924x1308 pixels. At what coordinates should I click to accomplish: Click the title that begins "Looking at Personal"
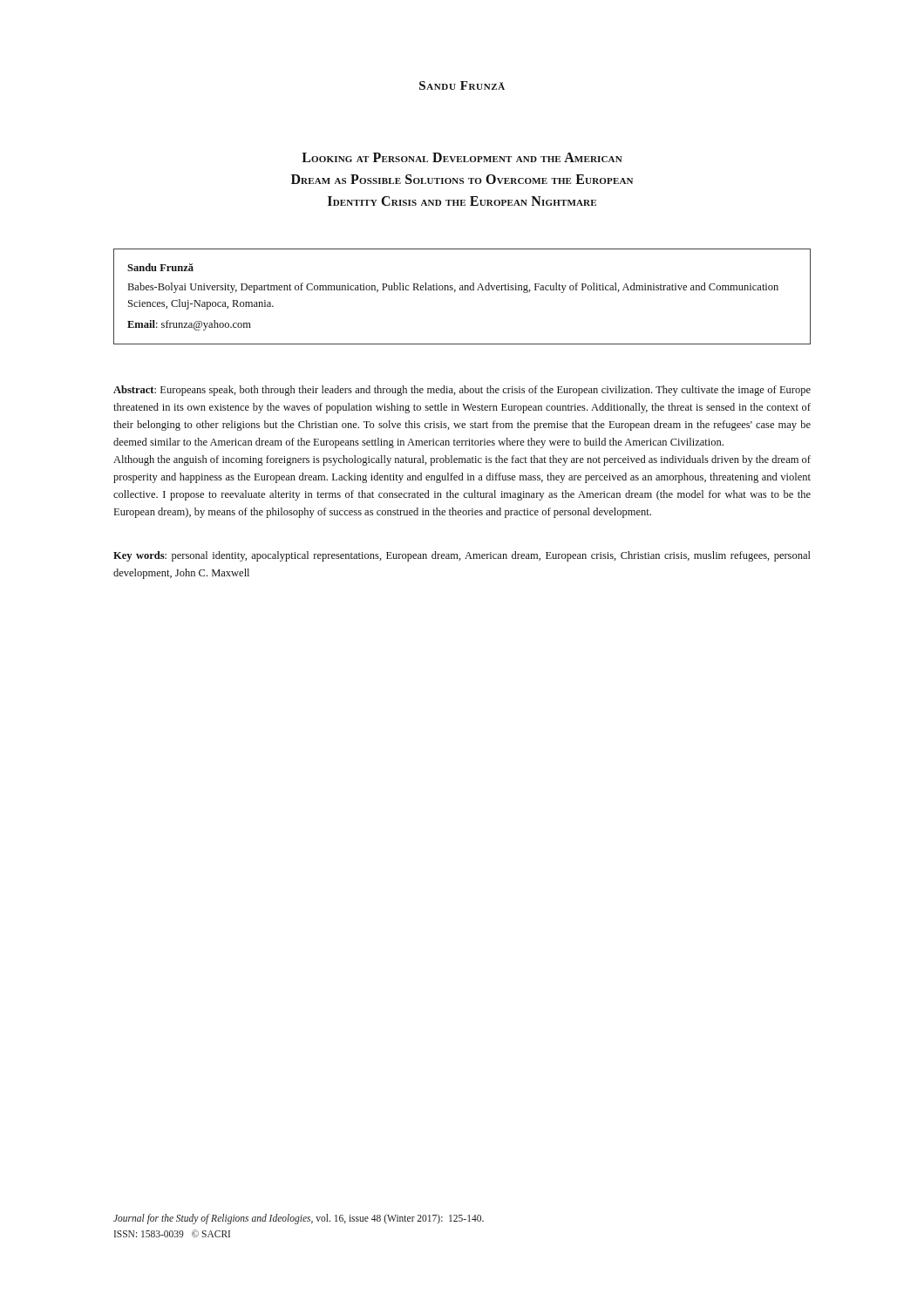[462, 179]
